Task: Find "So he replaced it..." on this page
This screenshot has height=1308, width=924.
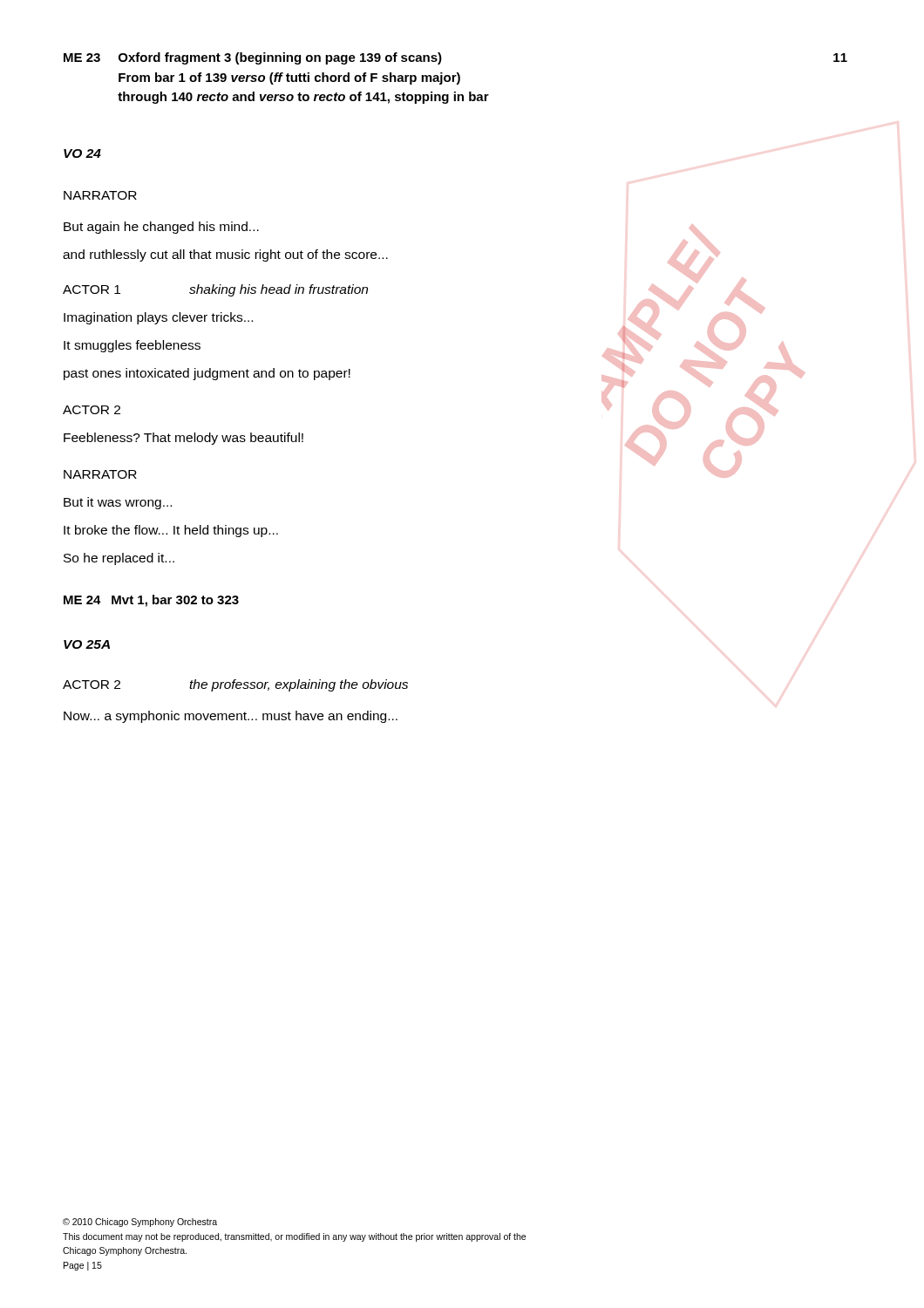Action: (x=119, y=557)
